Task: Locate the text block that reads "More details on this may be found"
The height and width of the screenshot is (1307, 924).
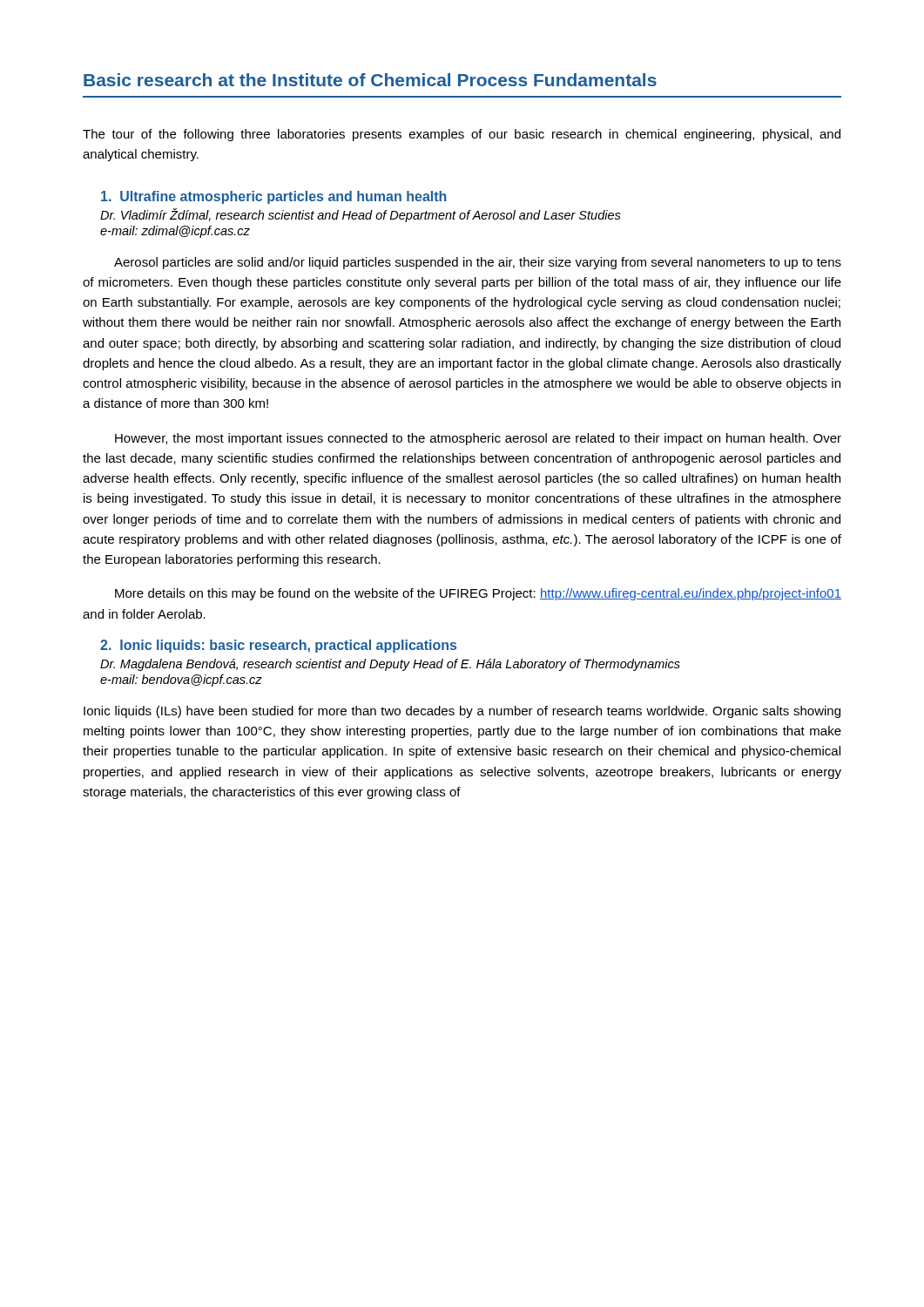Action: click(462, 603)
